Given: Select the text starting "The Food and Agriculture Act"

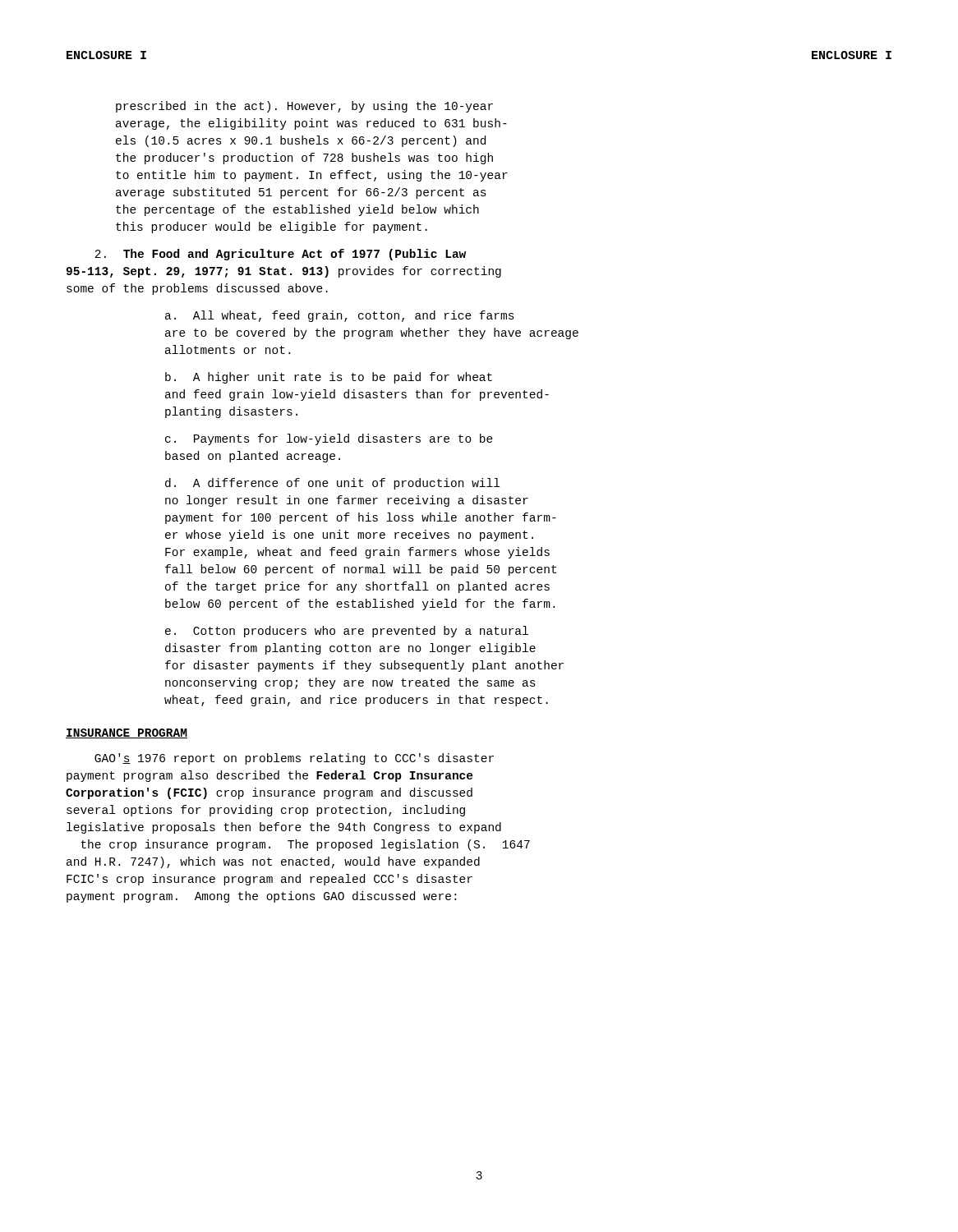Looking at the screenshot, I should [284, 272].
